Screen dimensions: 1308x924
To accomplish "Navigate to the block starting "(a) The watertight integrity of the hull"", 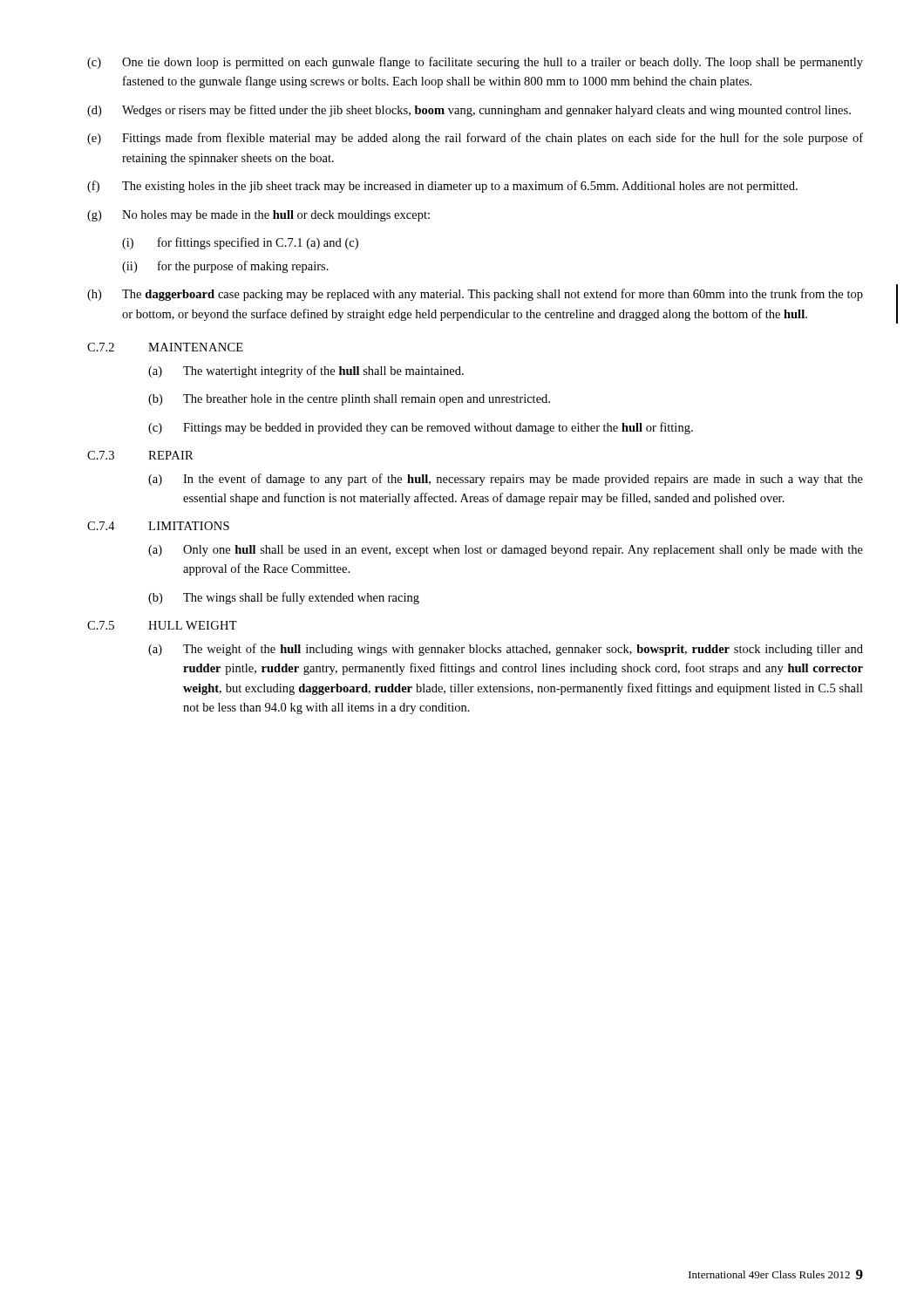I will [x=306, y=371].
